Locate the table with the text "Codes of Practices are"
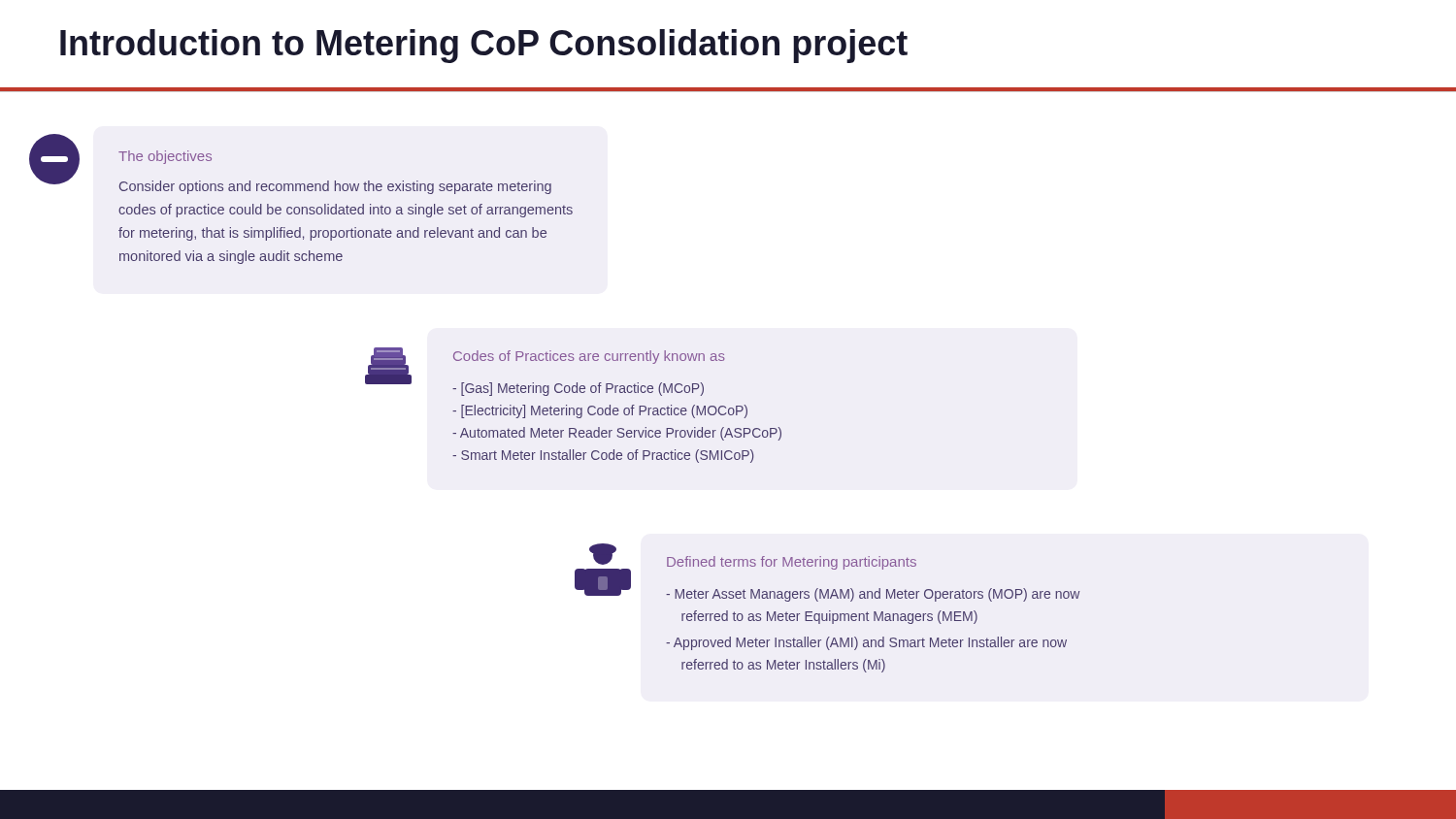This screenshot has height=819, width=1456. 752,409
